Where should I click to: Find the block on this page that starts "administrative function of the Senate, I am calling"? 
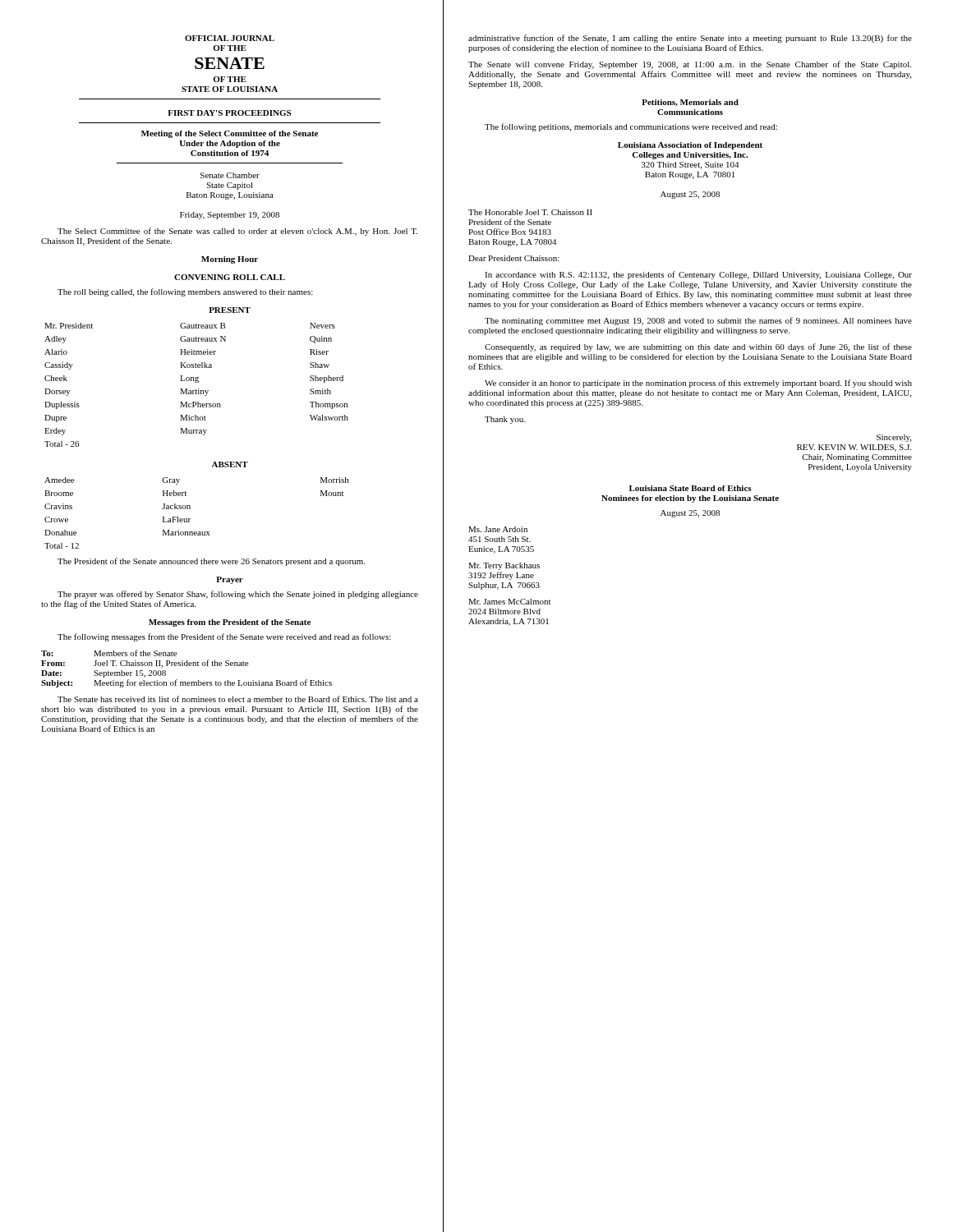690,43
